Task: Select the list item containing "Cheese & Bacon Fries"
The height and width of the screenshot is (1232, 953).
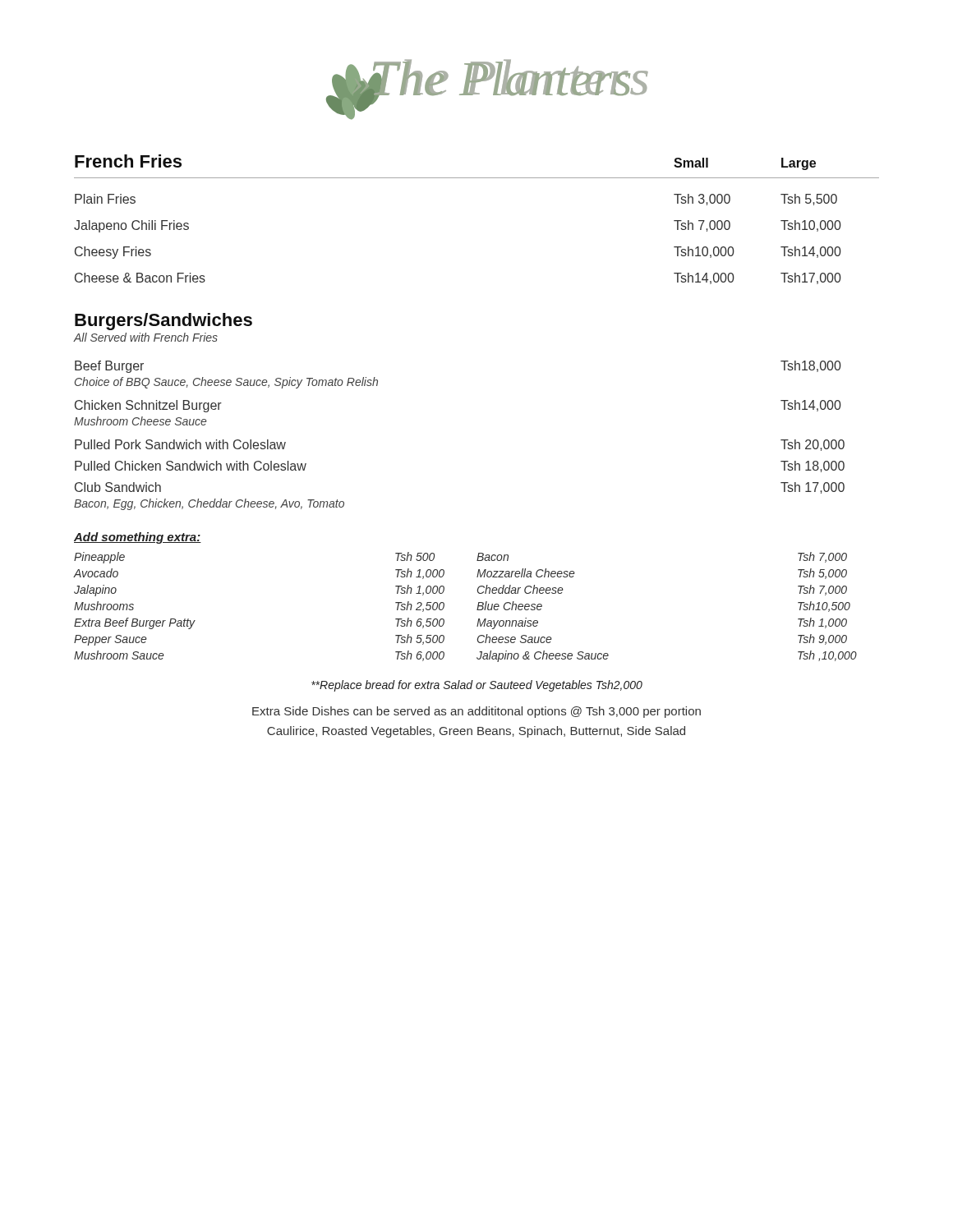Action: click(140, 278)
